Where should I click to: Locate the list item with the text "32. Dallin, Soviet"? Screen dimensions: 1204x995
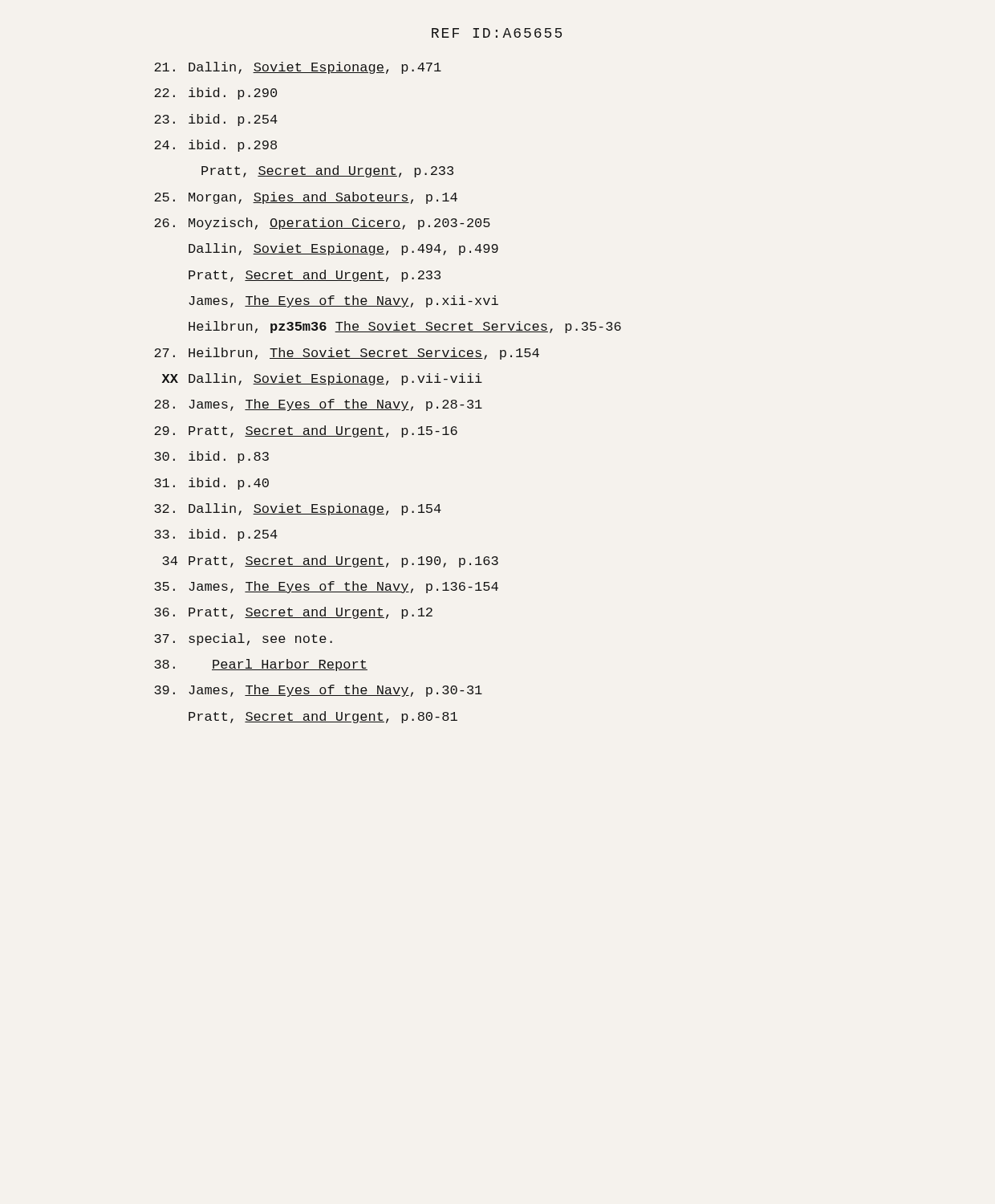285,510
